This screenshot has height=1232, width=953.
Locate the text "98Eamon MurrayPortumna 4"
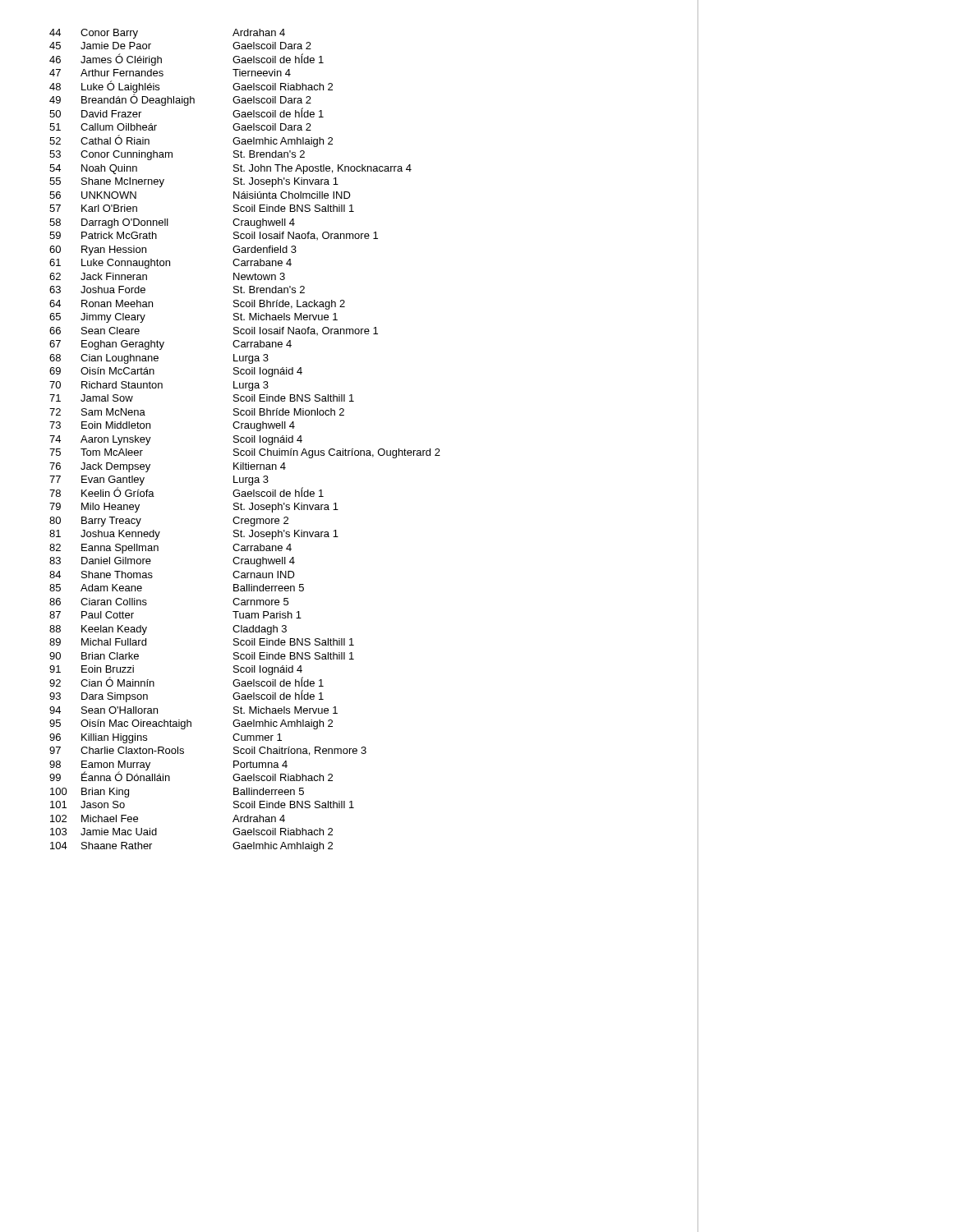168,764
